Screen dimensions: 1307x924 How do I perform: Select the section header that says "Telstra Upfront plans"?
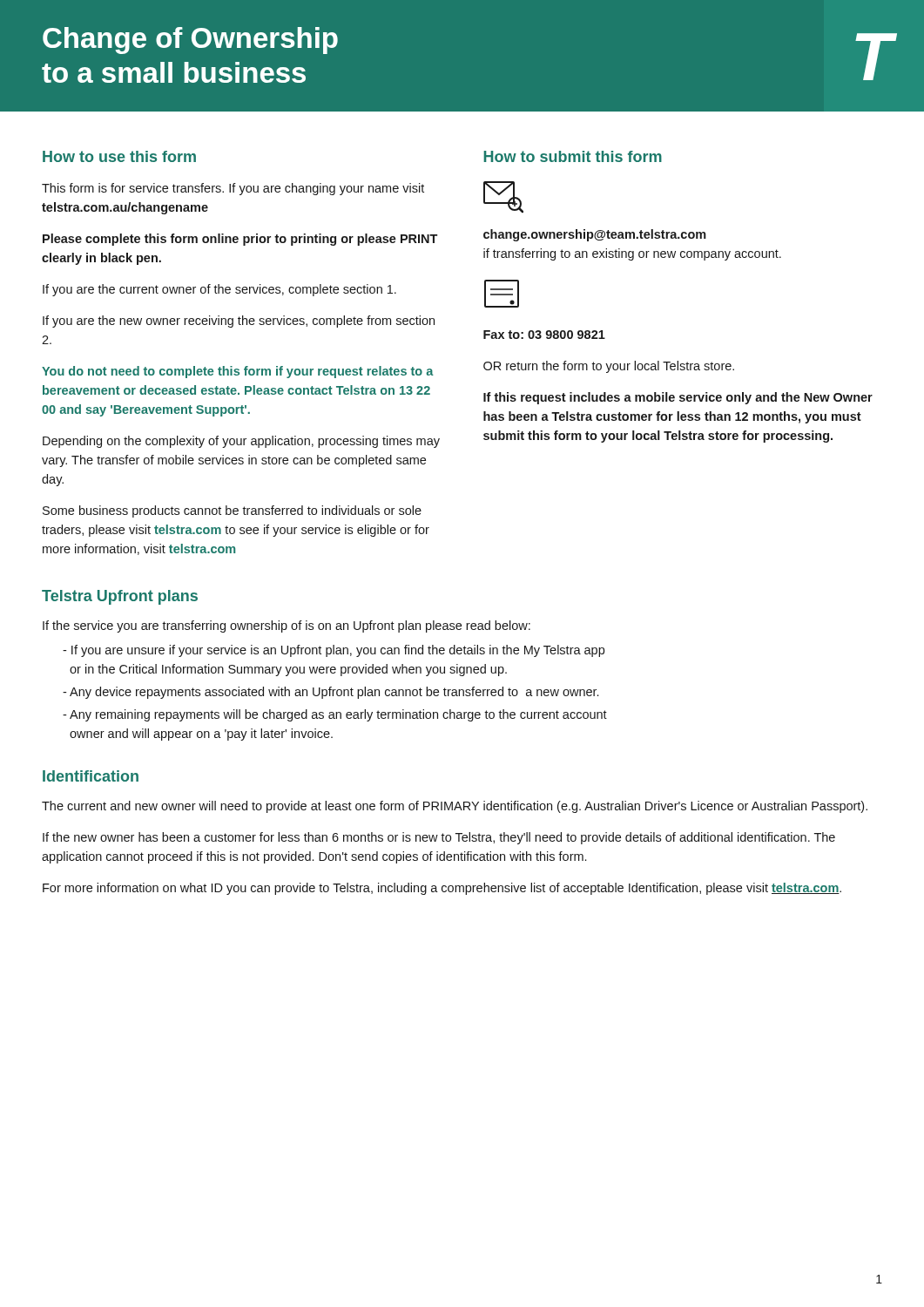[120, 596]
